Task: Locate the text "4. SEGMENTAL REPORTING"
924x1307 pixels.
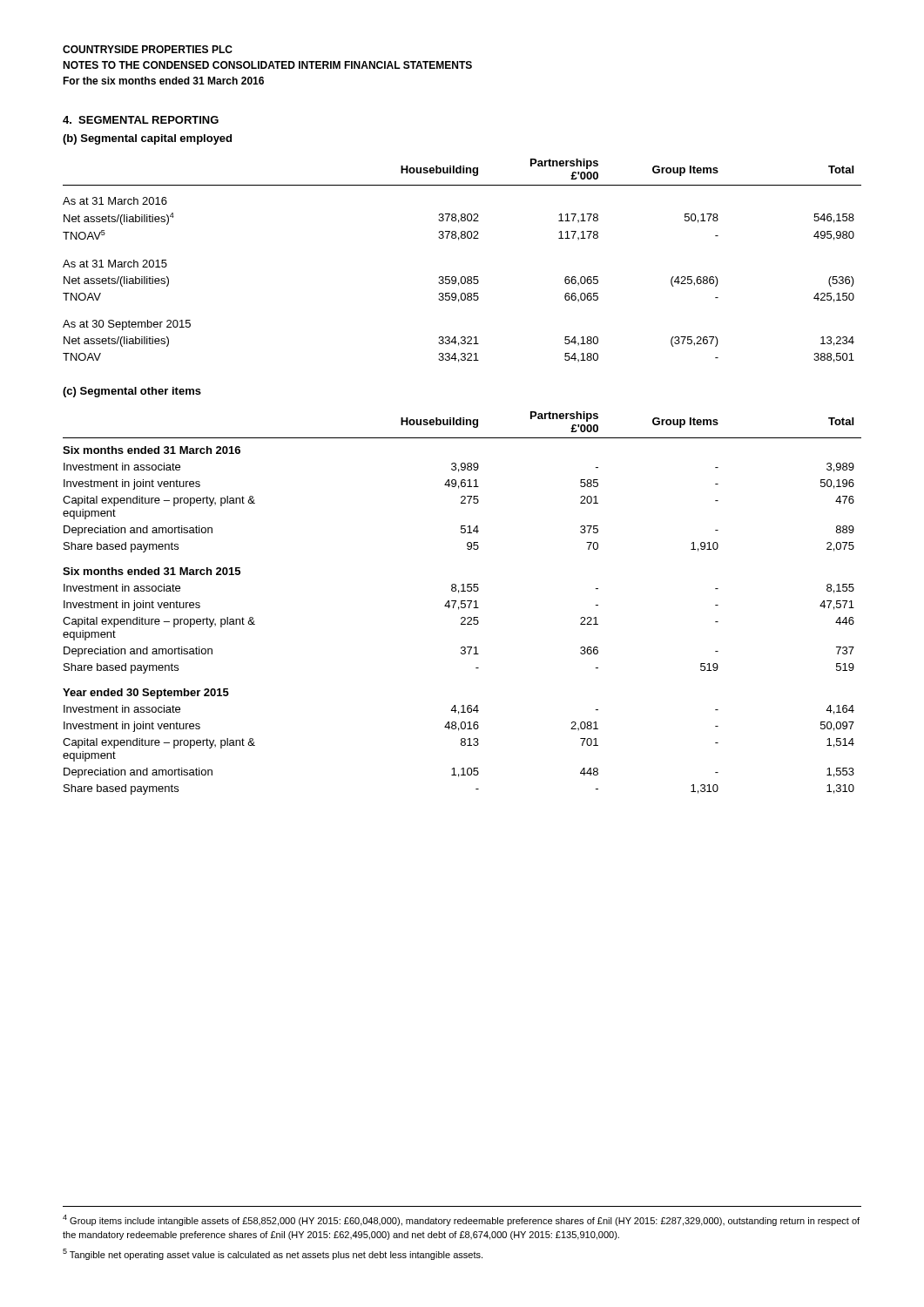Action: pyautogui.click(x=141, y=120)
